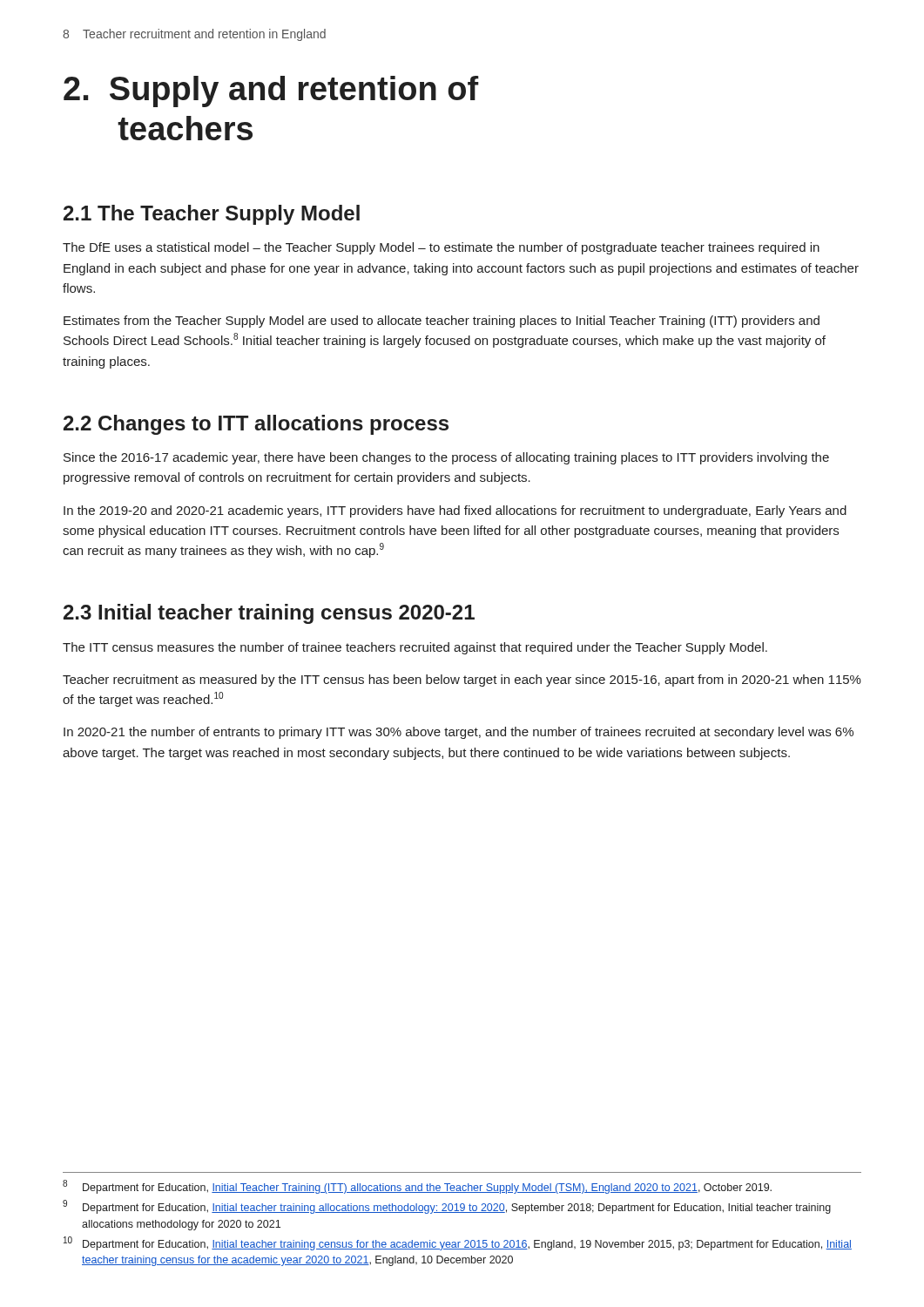Point to the passage starting "2. Supply and retention of teachers"
The width and height of the screenshot is (924, 1307).
462,109
